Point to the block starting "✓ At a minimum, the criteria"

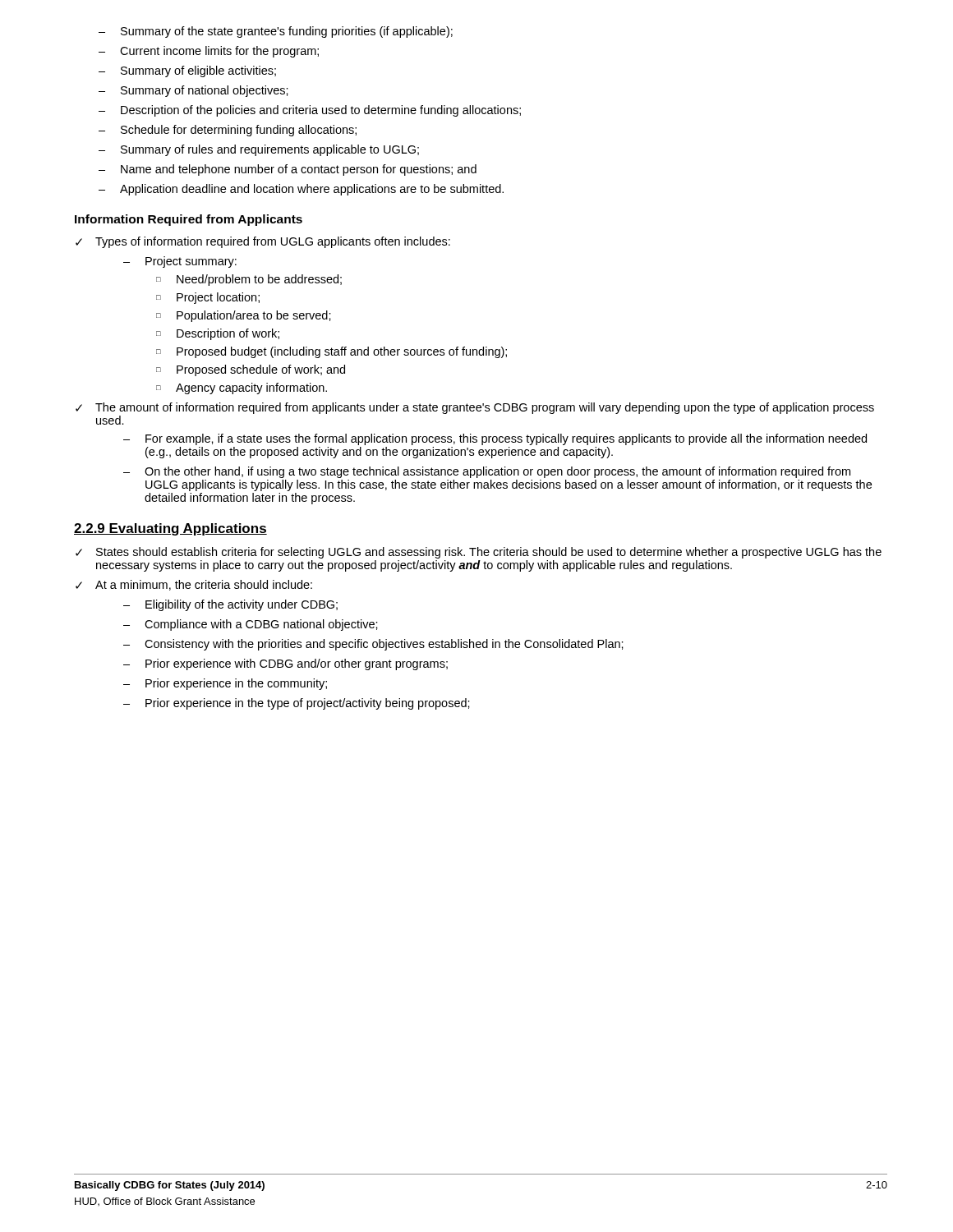pyautogui.click(x=194, y=585)
